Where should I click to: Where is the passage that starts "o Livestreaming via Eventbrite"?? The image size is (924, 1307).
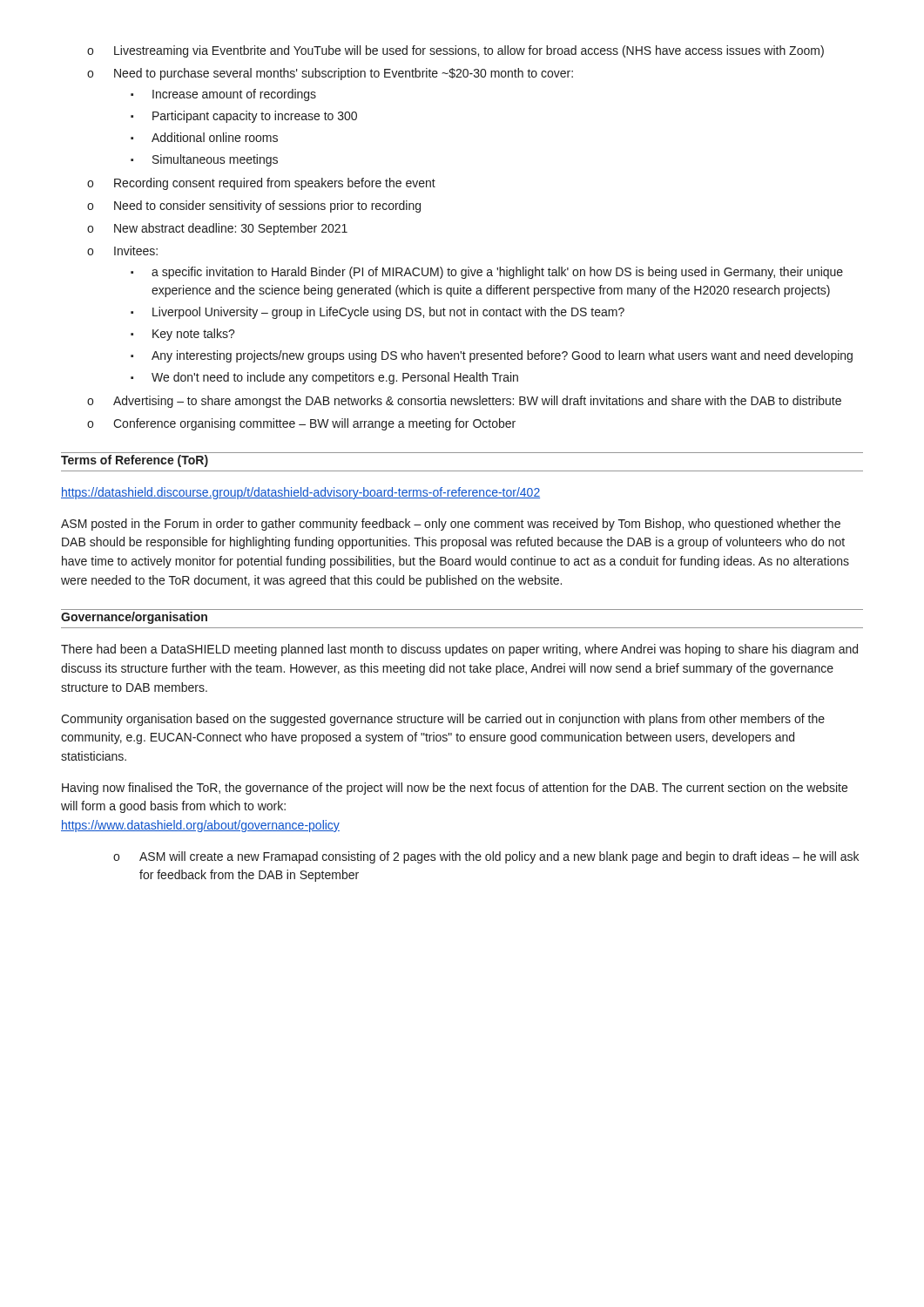pyautogui.click(x=475, y=51)
